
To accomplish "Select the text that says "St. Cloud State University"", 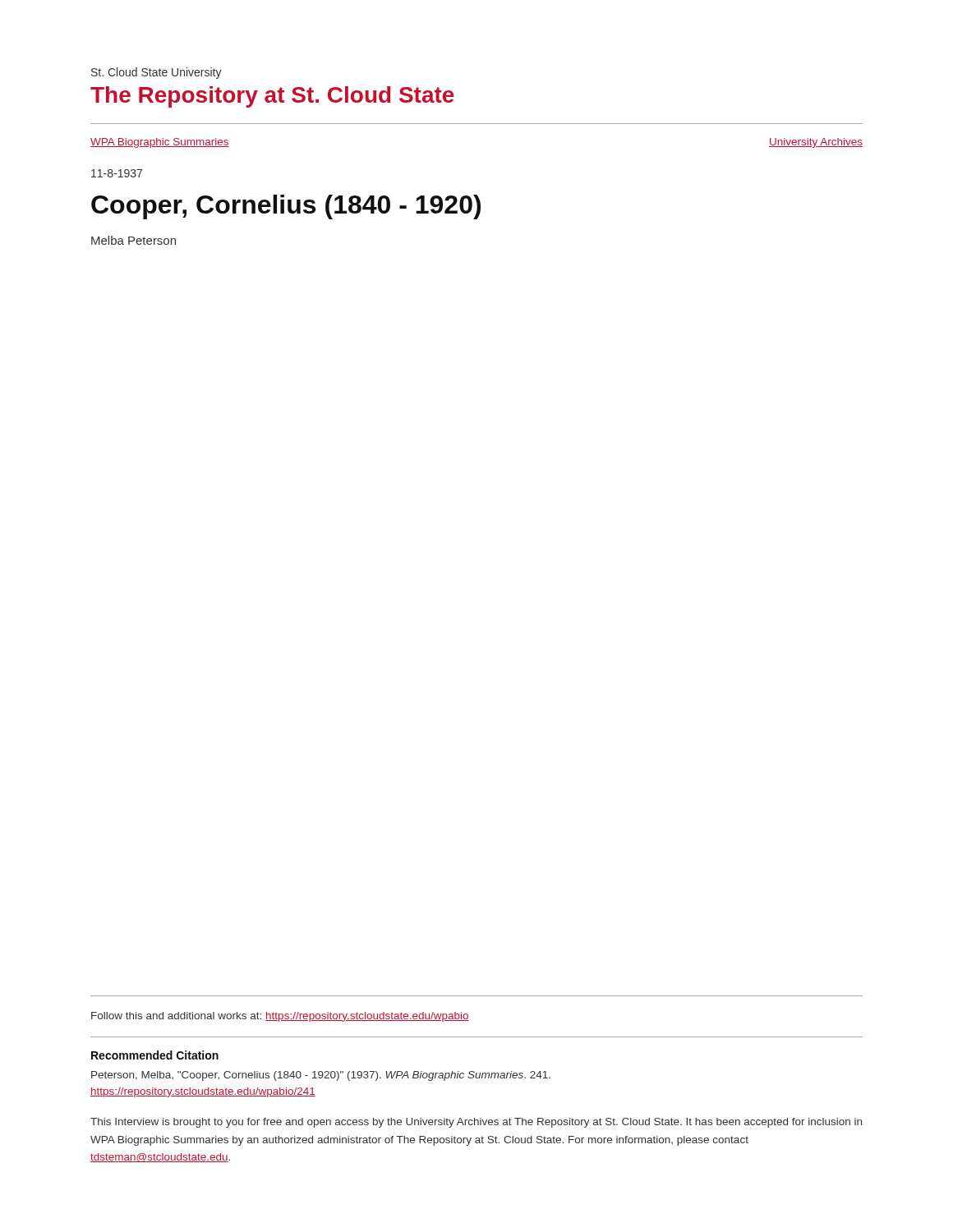I will click(156, 72).
